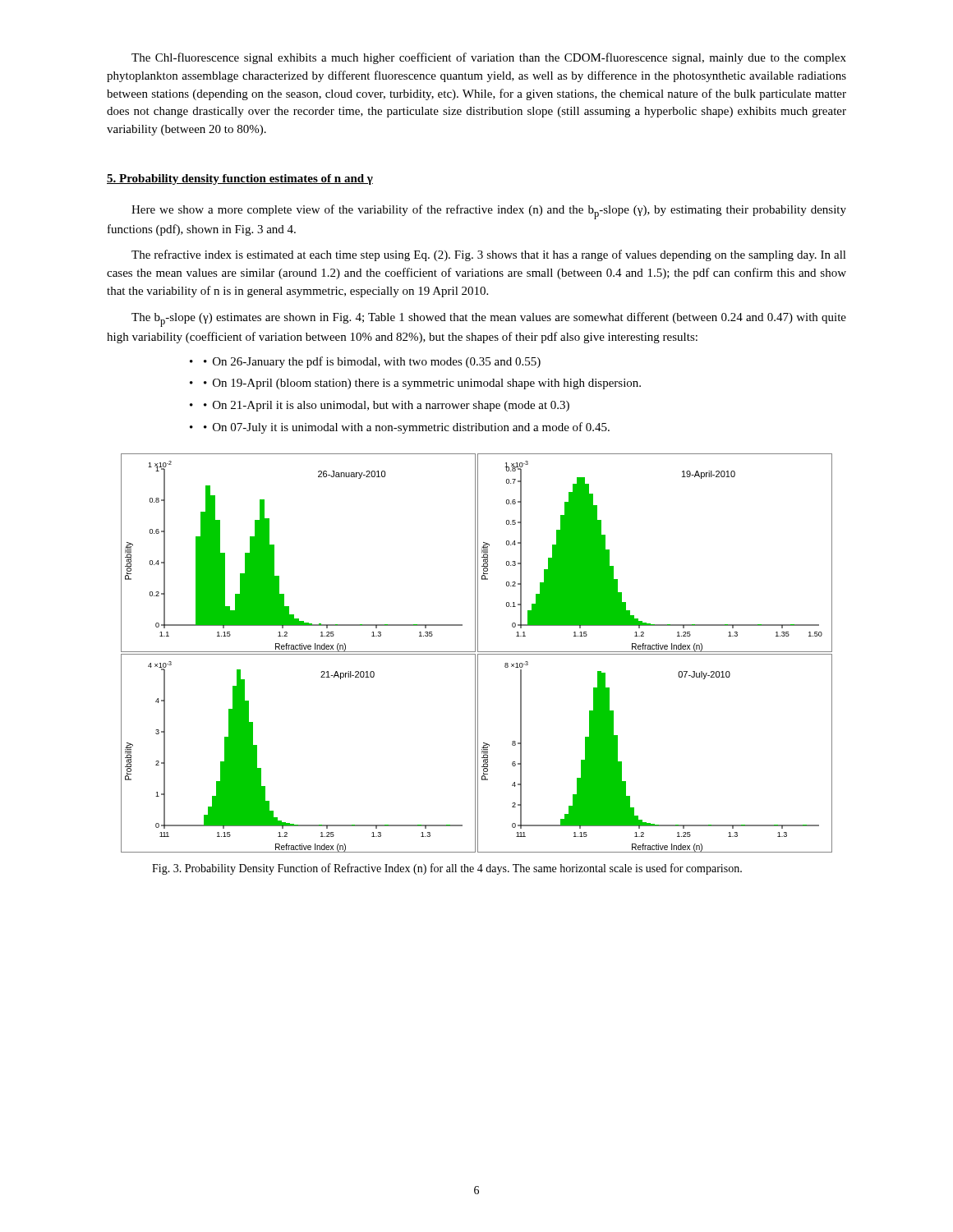Locate the block of text that opens with "•On 21-April it is"
The width and height of the screenshot is (953, 1232).
pos(385,405)
